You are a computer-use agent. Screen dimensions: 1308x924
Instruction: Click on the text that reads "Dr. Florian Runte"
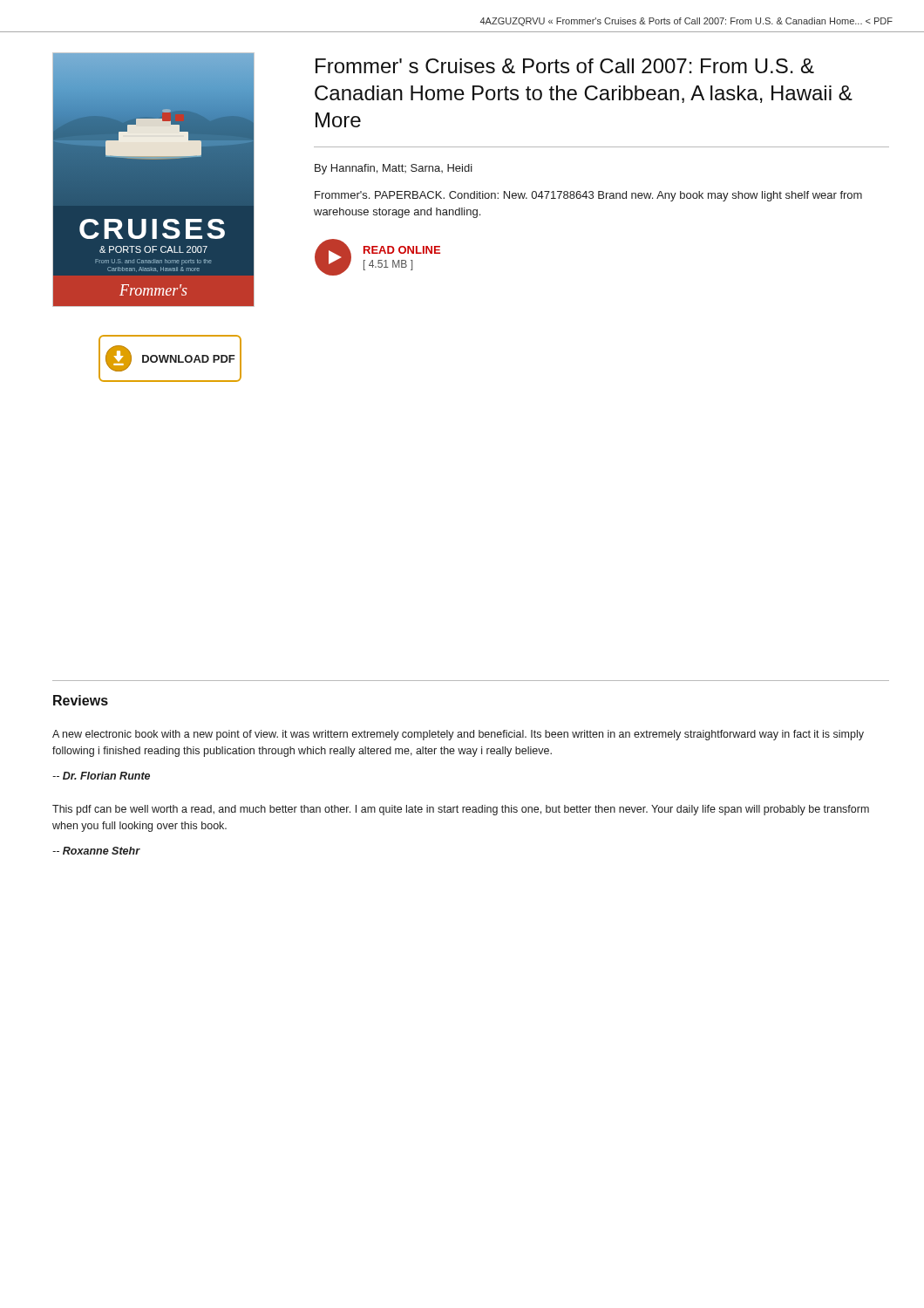click(x=101, y=776)
